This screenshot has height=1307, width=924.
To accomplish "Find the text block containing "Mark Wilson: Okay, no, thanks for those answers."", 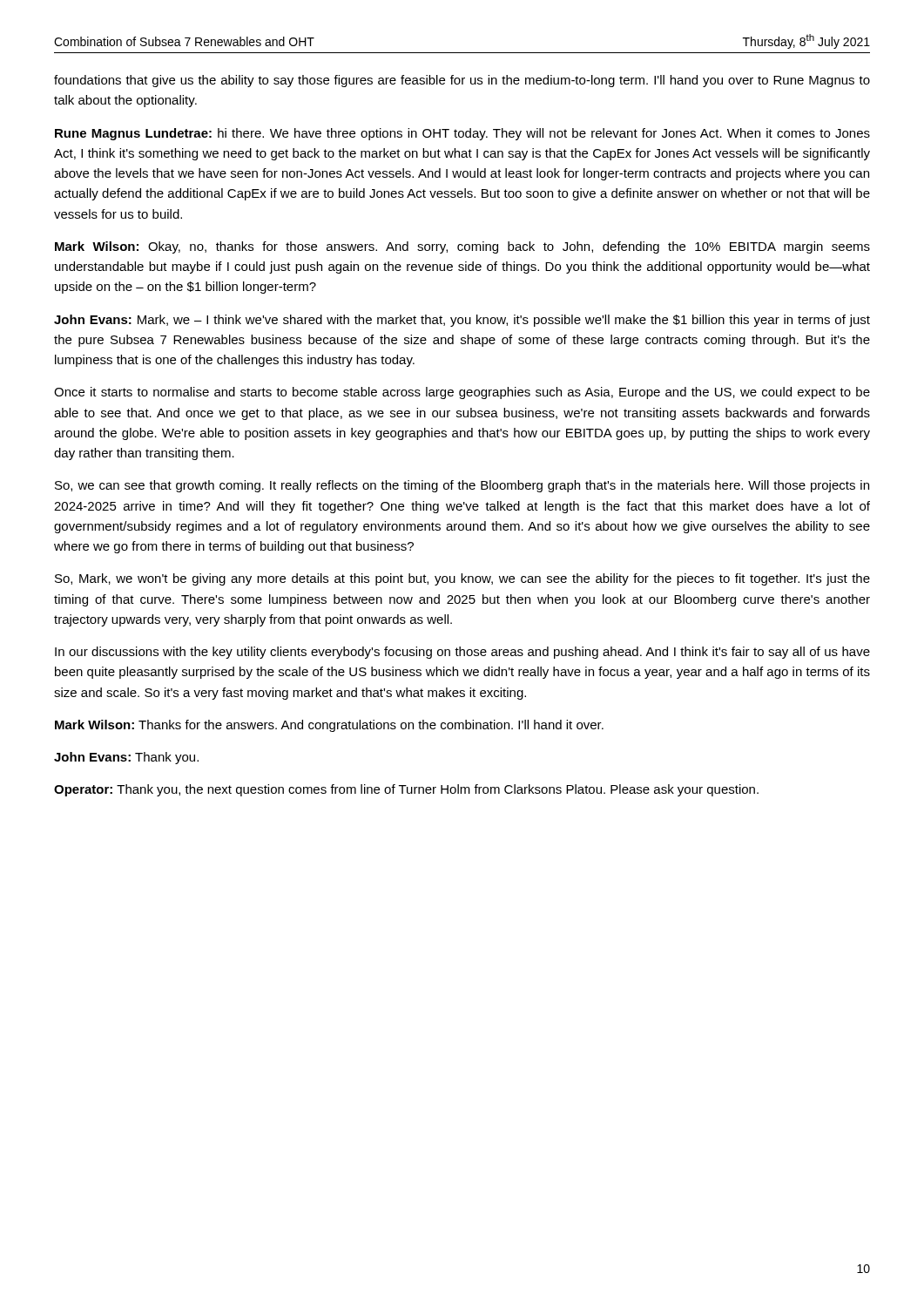I will [462, 266].
